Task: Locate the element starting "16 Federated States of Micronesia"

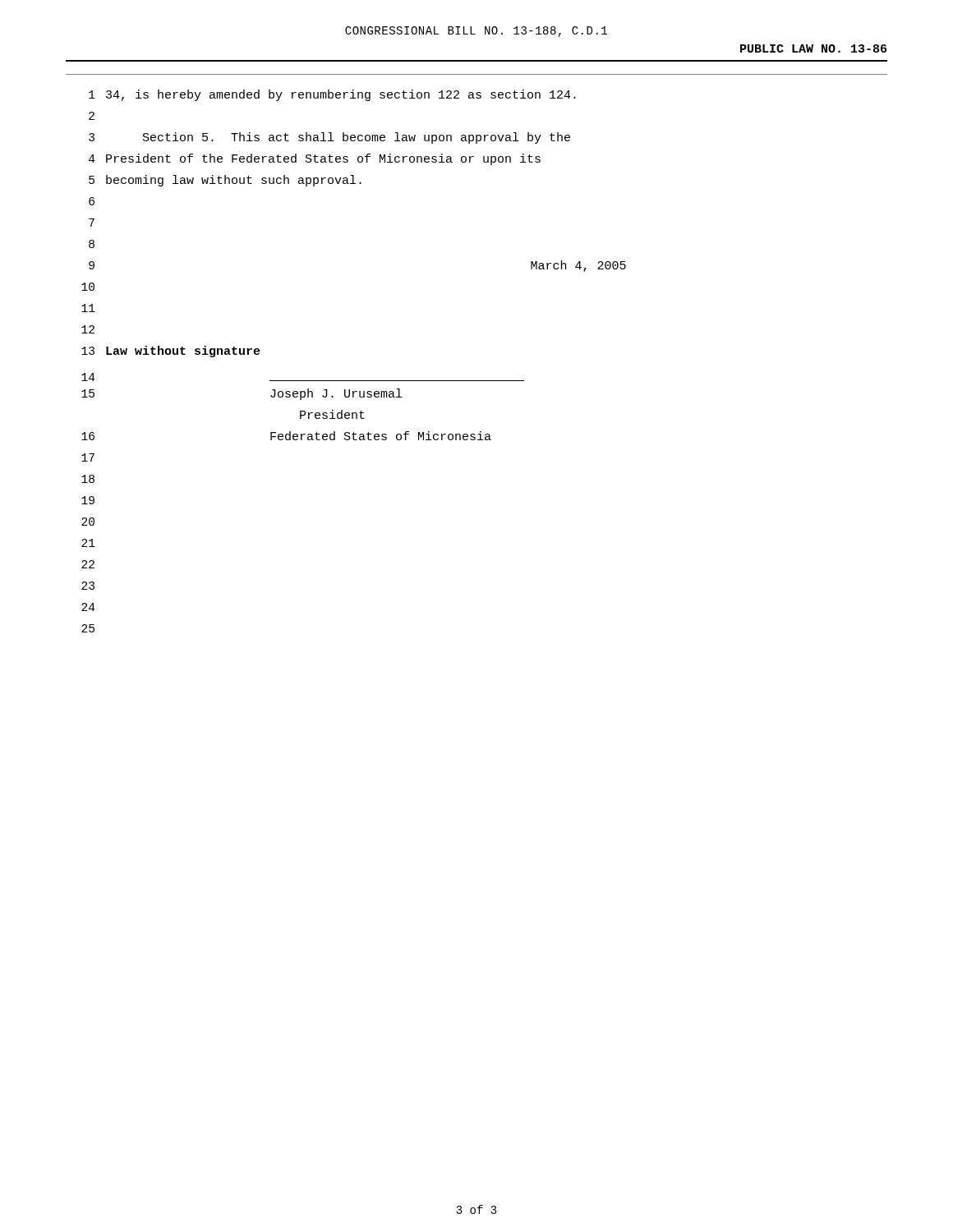Action: (x=476, y=437)
